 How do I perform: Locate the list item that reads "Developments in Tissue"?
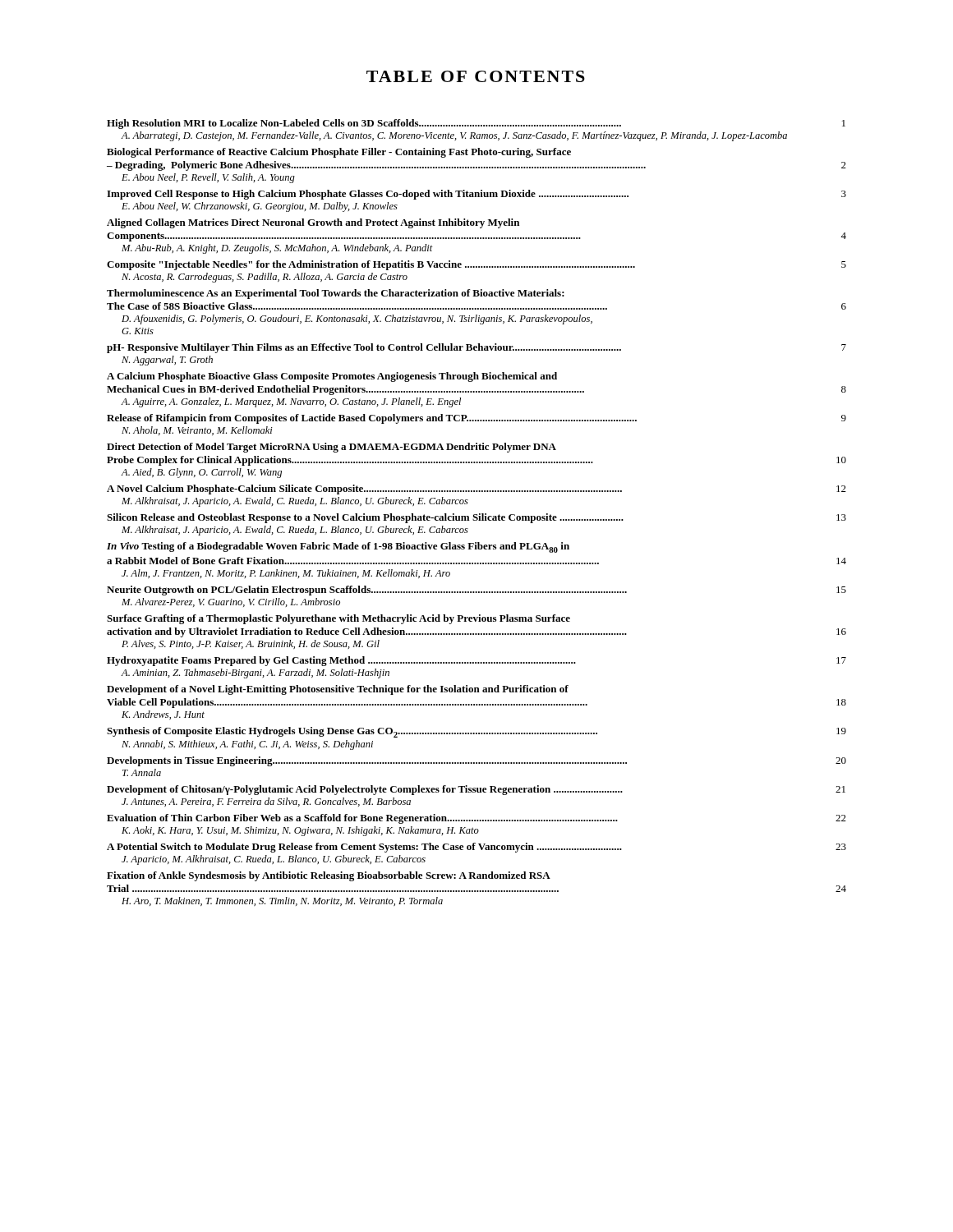[x=476, y=767]
